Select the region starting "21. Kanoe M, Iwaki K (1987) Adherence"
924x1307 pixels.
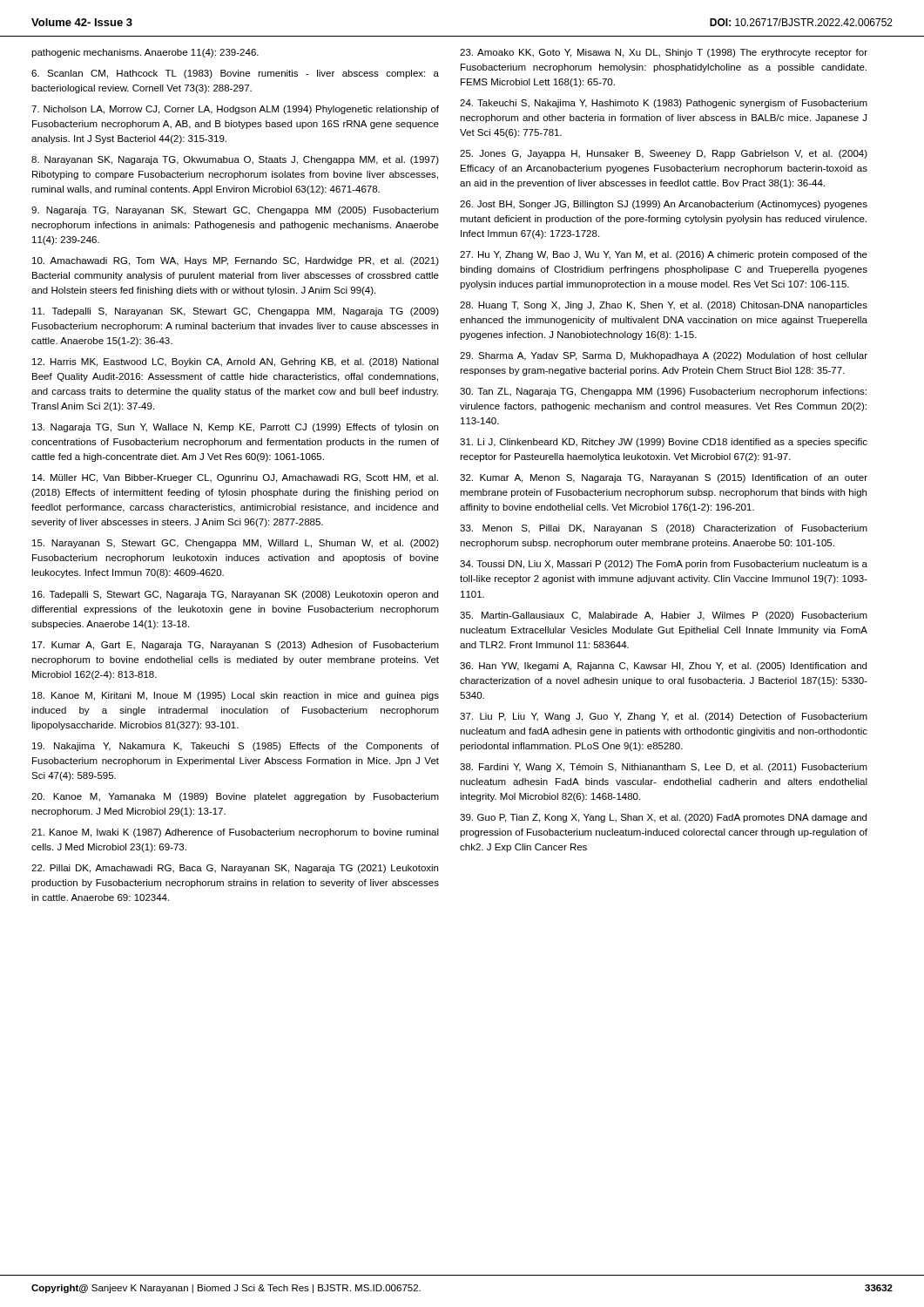(x=235, y=839)
